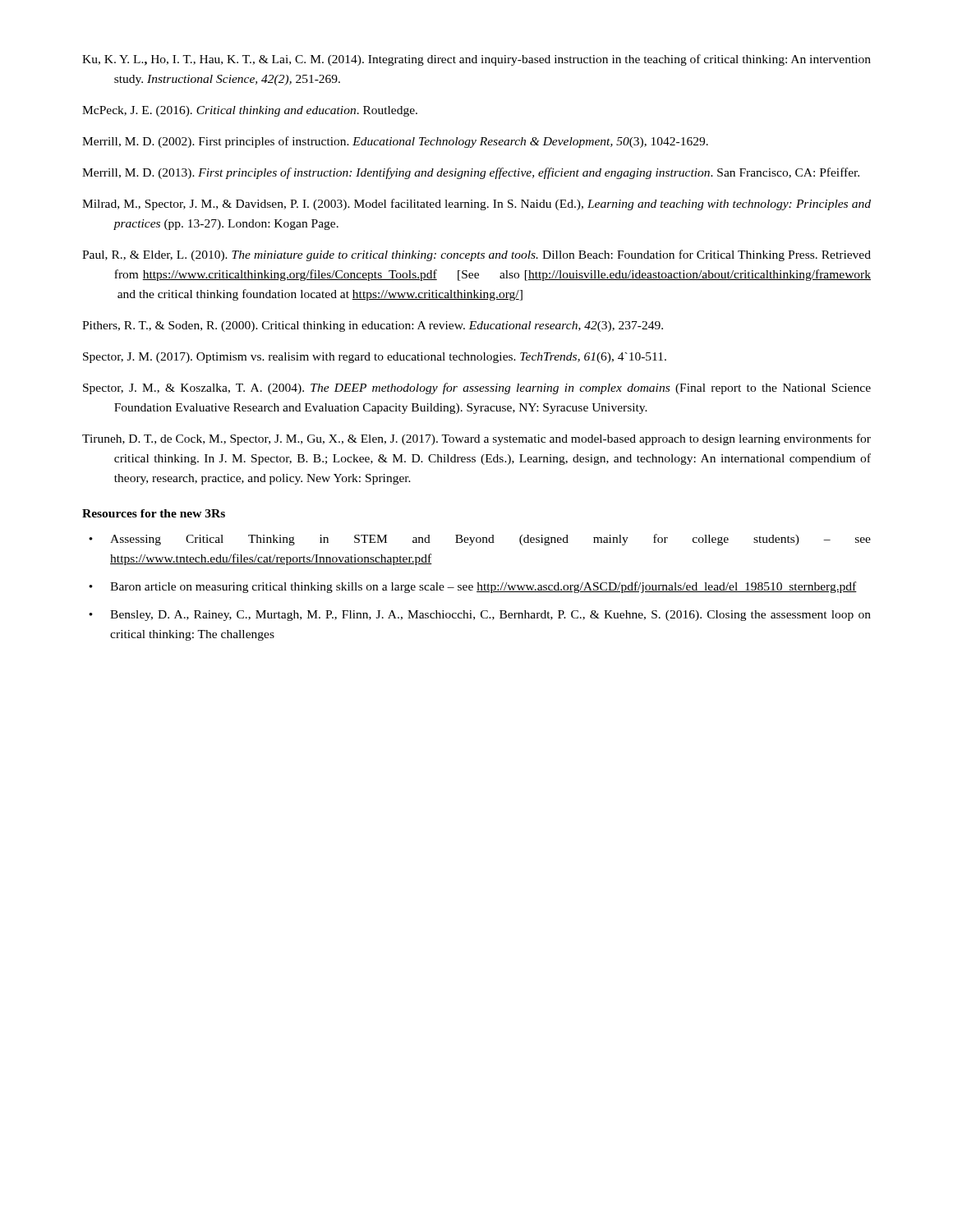Locate the list item containing "Baron article on"
This screenshot has width=953, height=1232.
483,586
